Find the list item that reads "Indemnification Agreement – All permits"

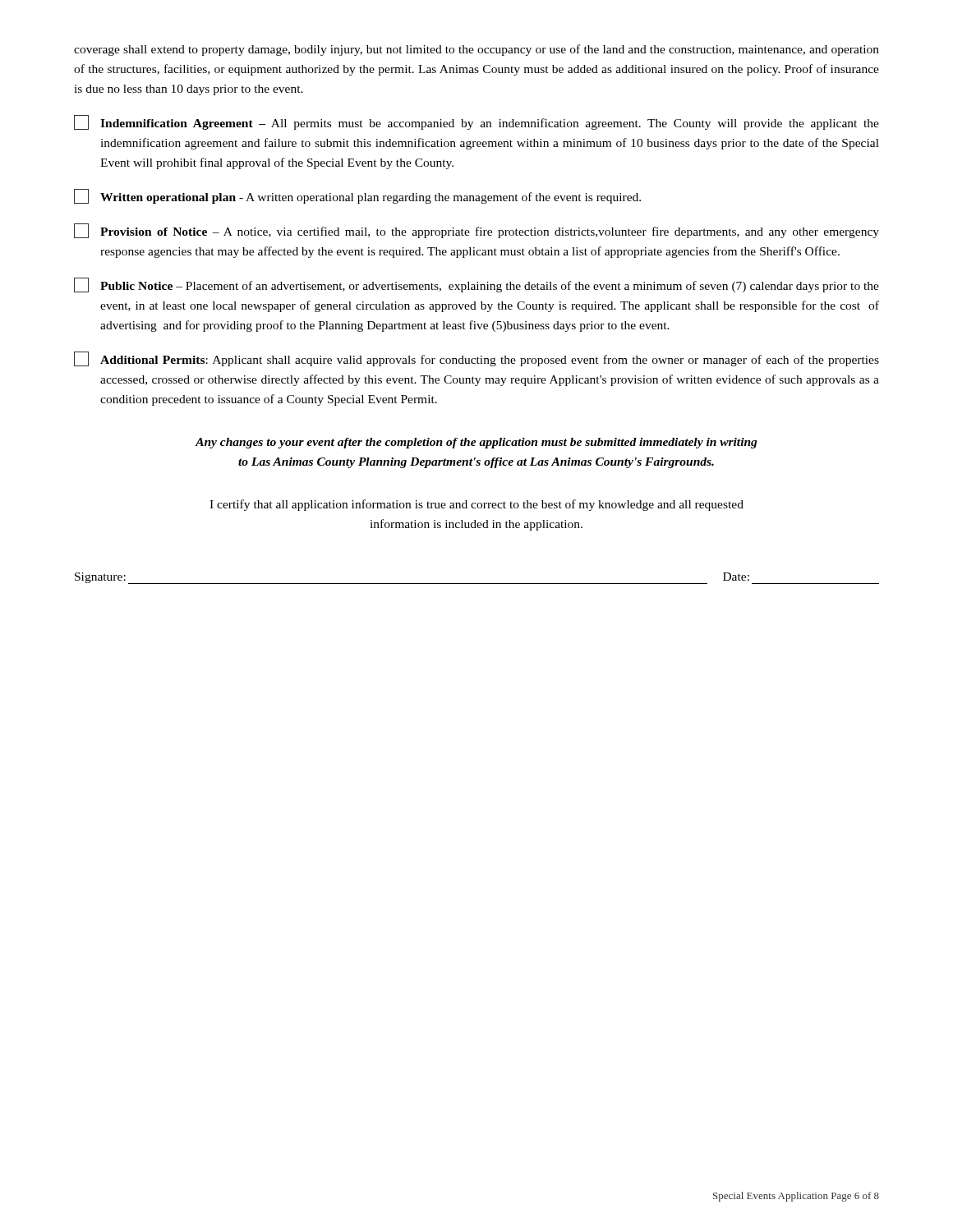[476, 143]
